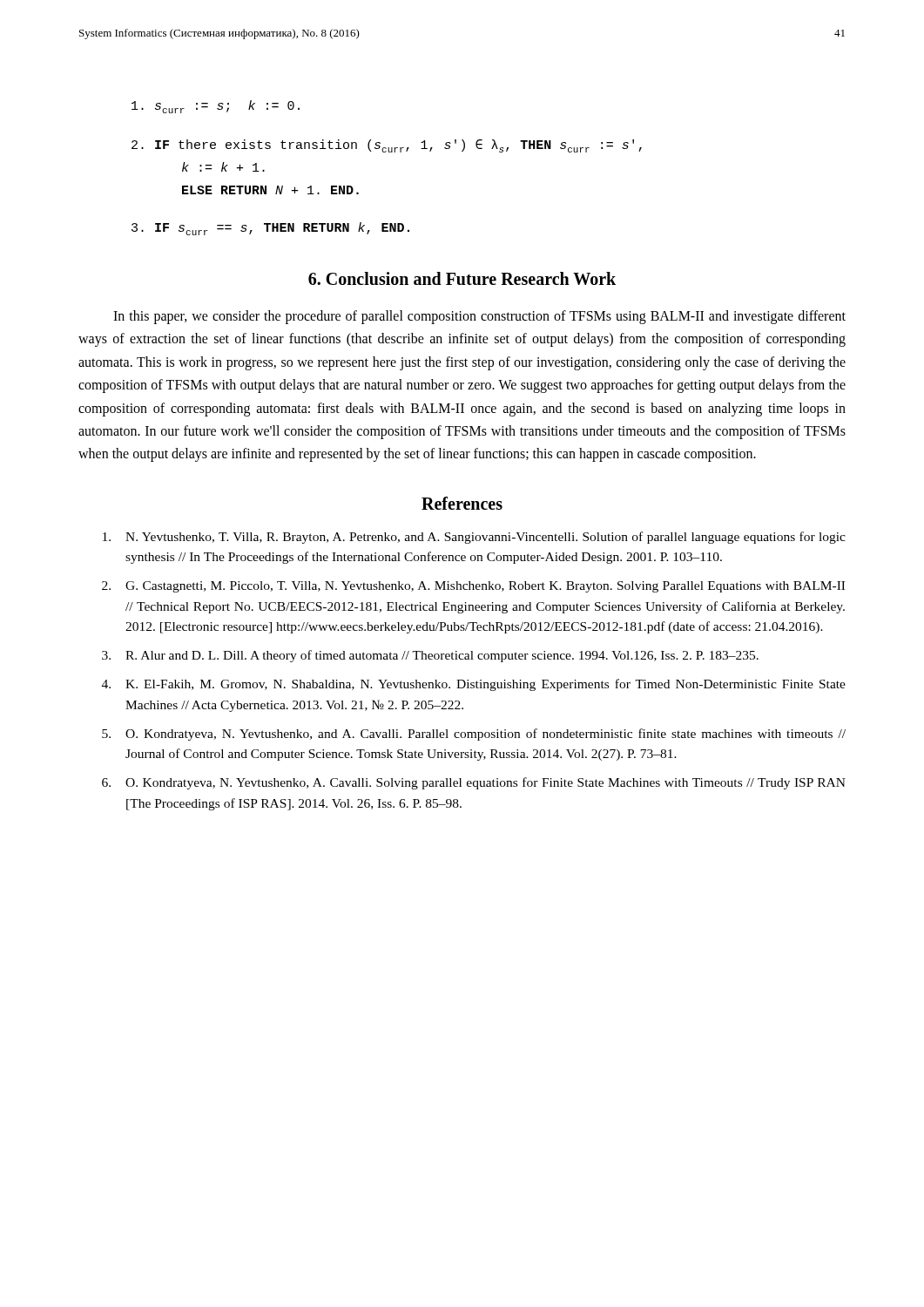Point to the text starting "scurr := s; k"
This screenshot has height=1307, width=924.
pyautogui.click(x=216, y=107)
